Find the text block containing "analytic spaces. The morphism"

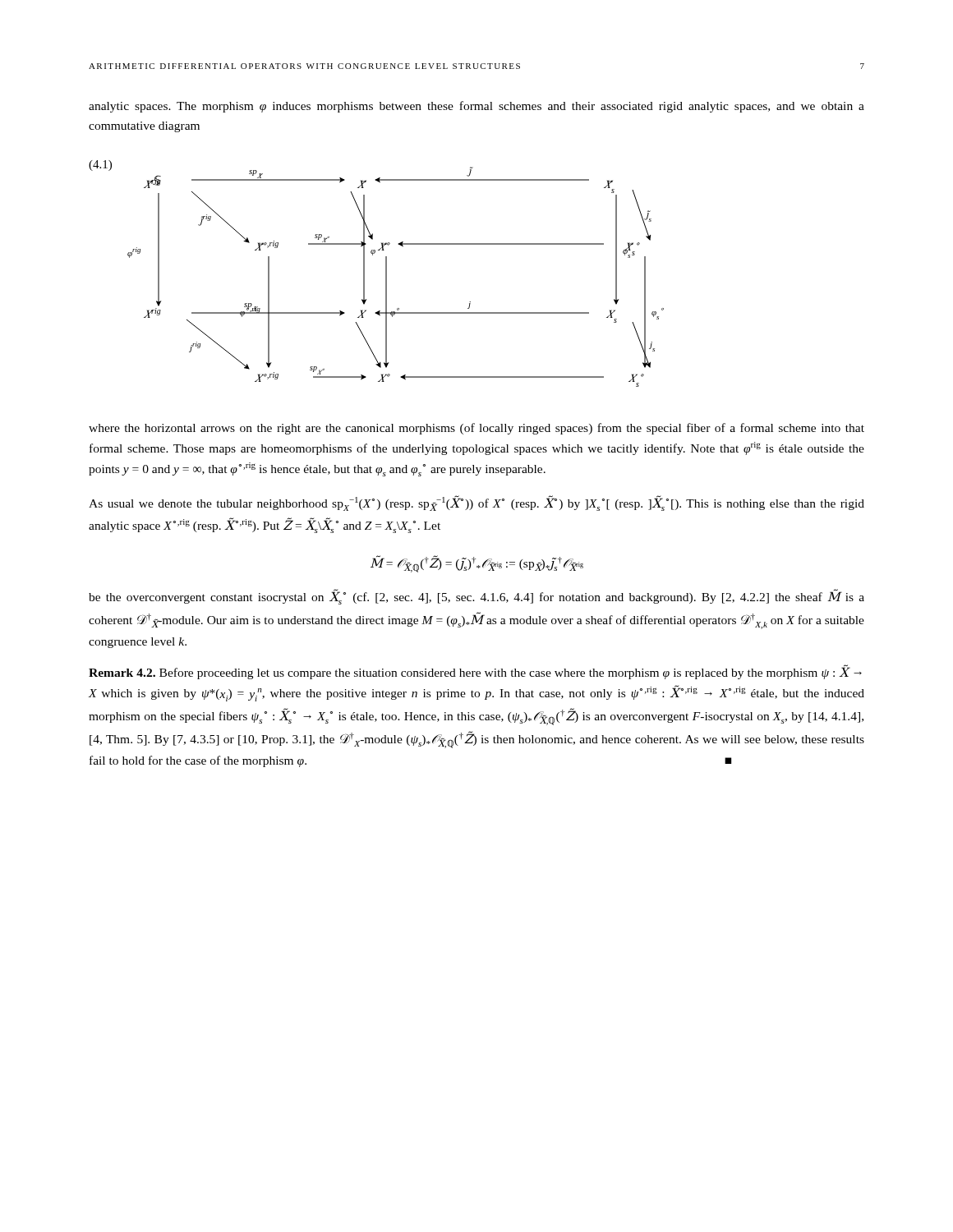[476, 115]
